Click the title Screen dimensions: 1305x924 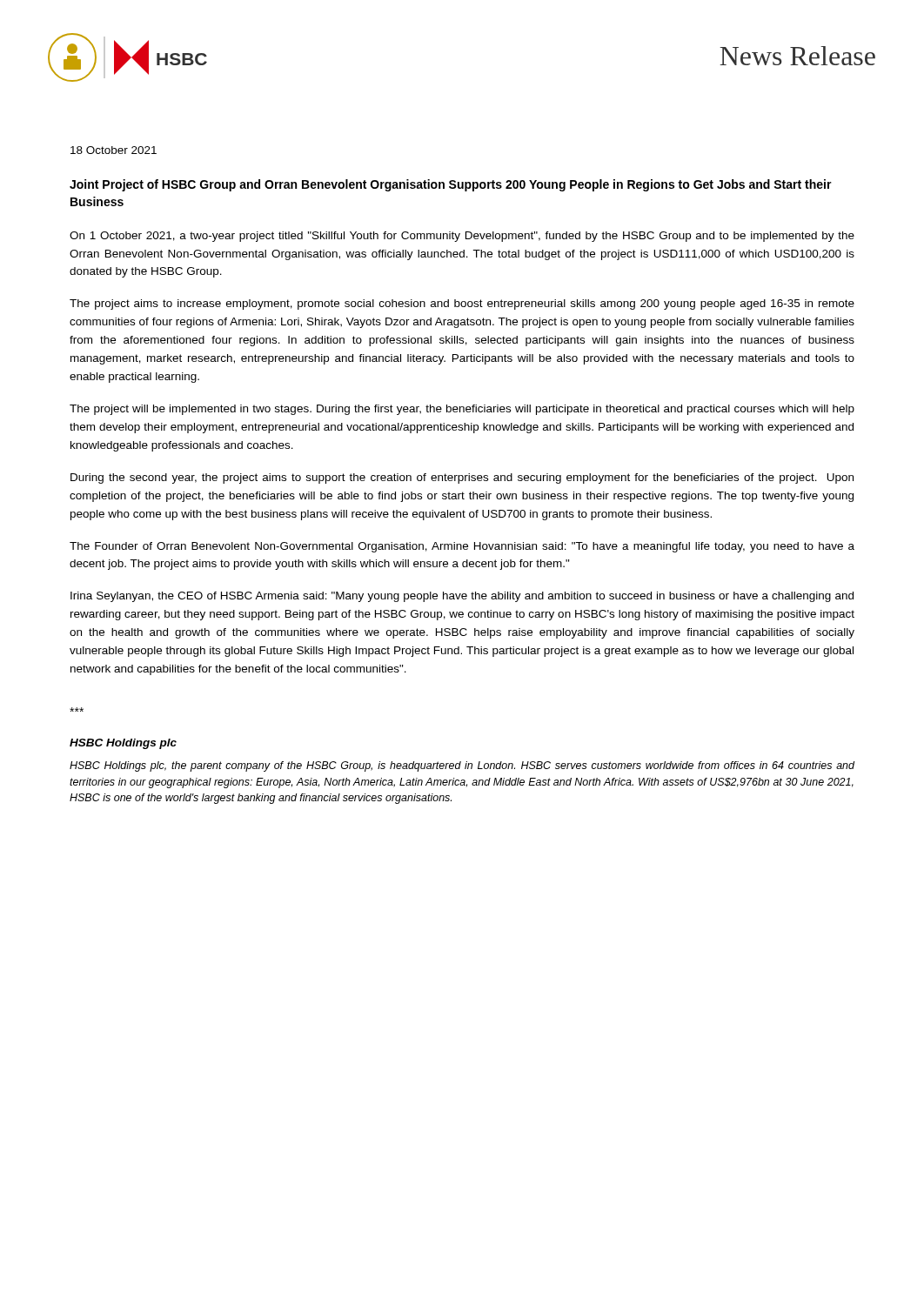(x=798, y=56)
